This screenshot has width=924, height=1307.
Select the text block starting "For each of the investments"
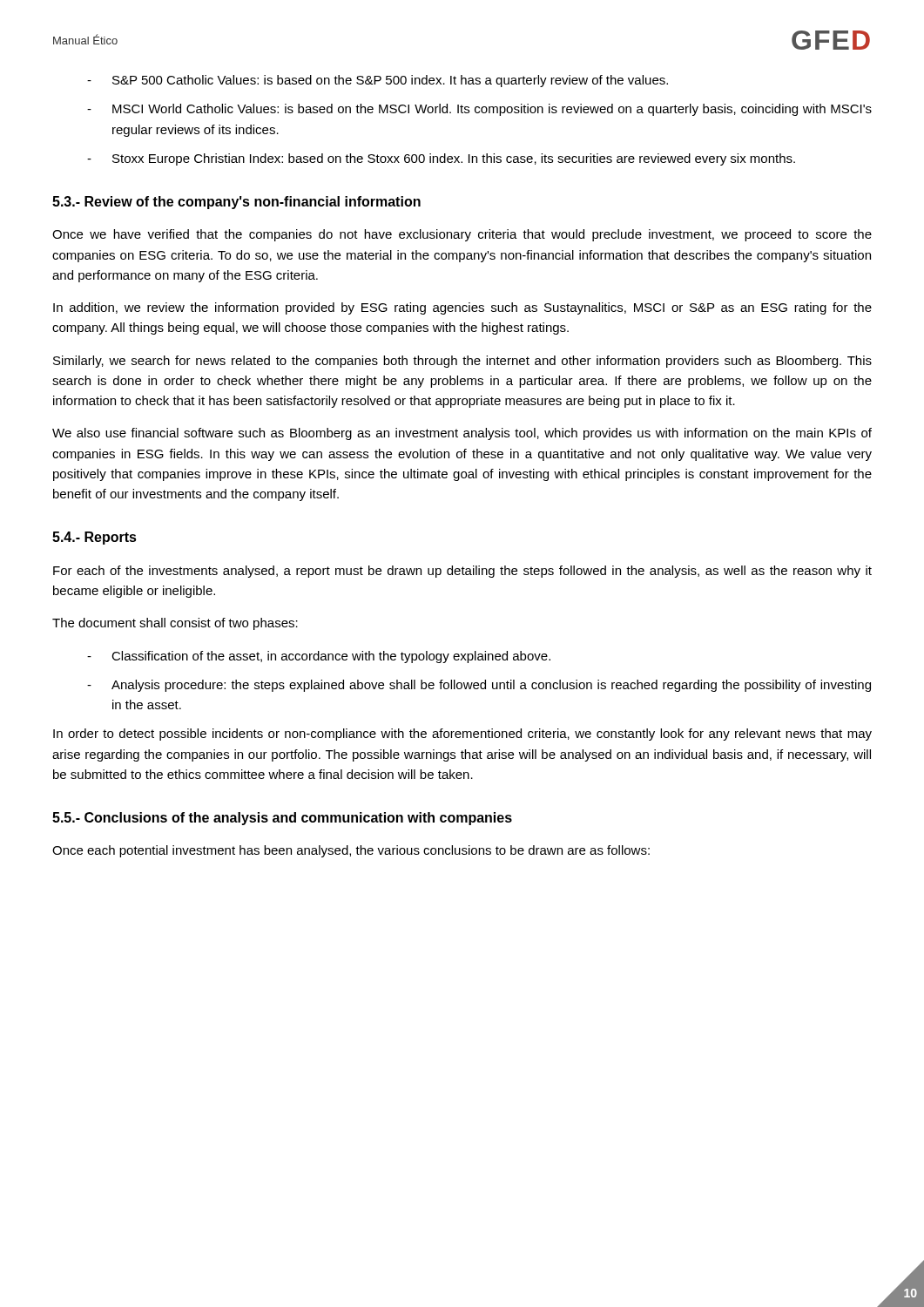[x=462, y=580]
